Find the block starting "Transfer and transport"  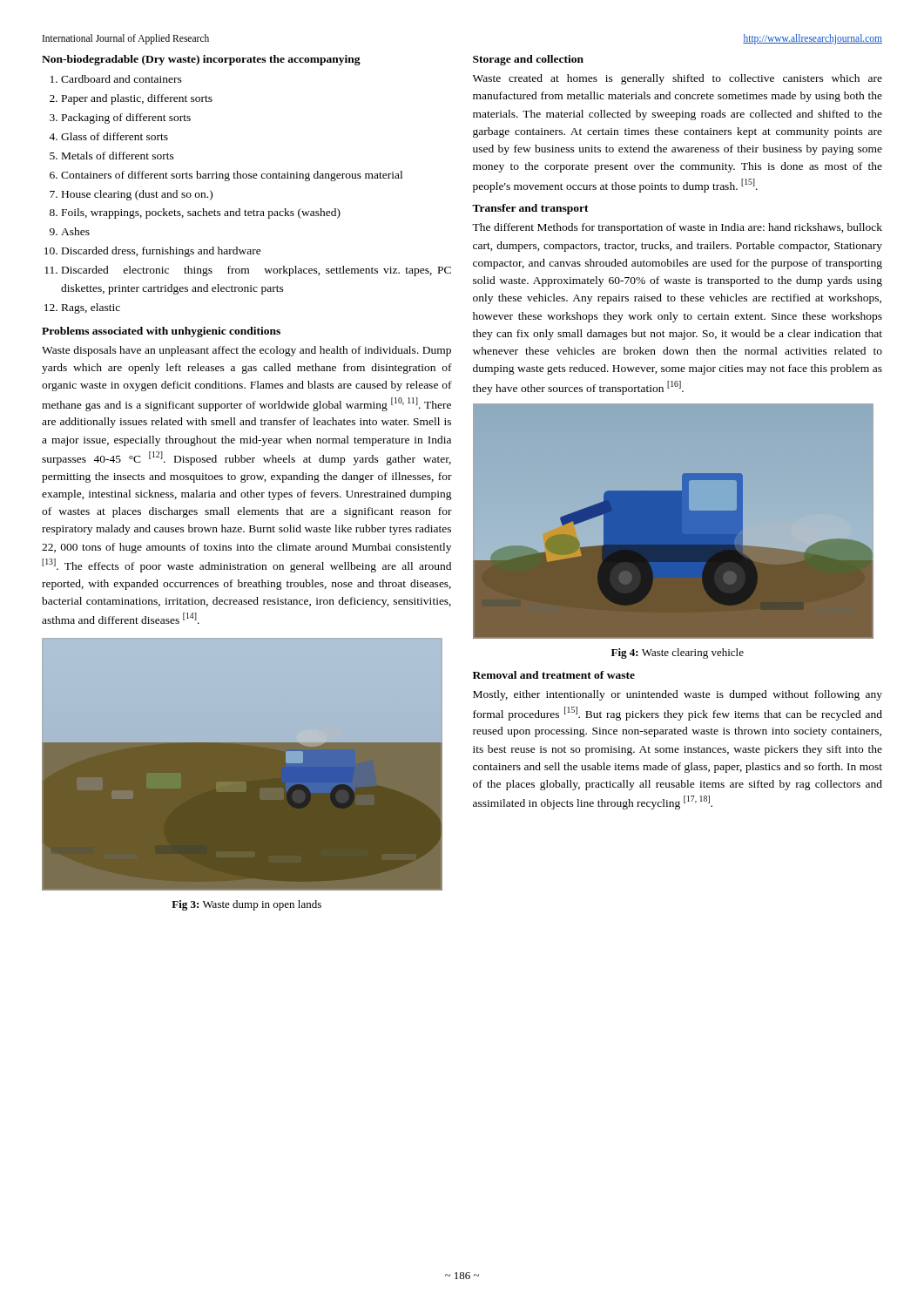pyautogui.click(x=530, y=208)
